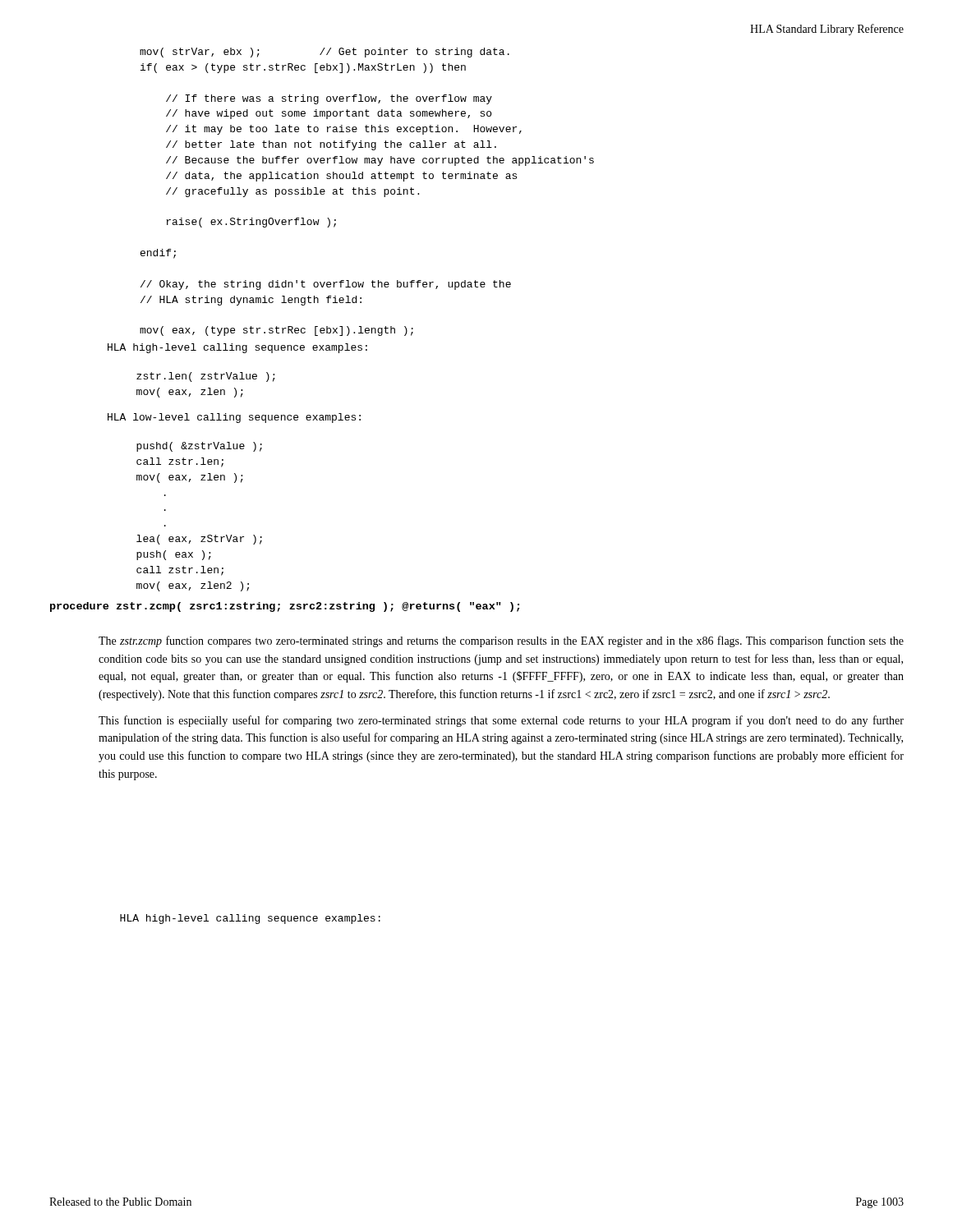Navigate to the text block starting "HLA low-level calling sequence examples:"
This screenshot has width=953, height=1232.
point(234,418)
